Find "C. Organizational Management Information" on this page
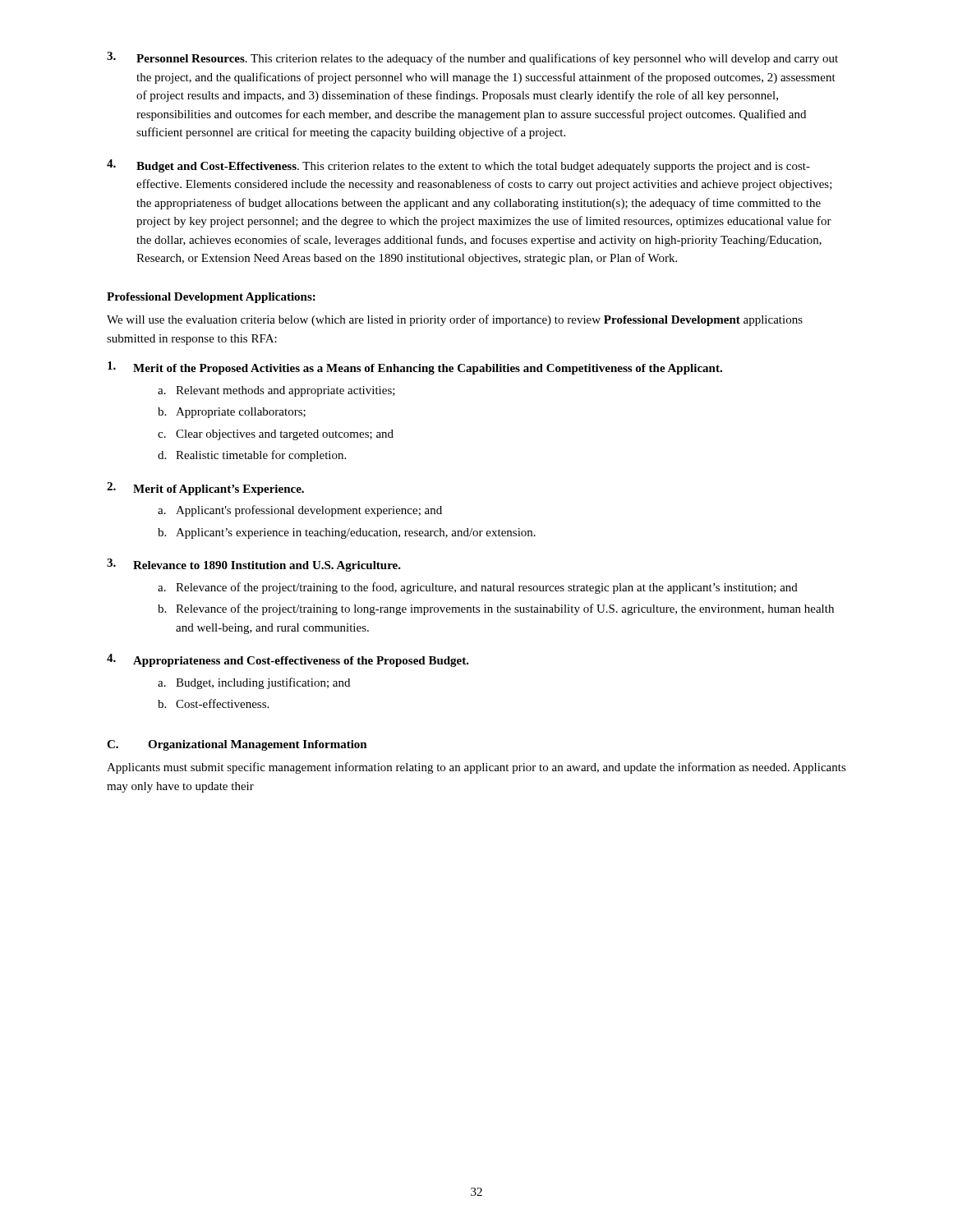Viewport: 953px width, 1232px height. coord(237,744)
